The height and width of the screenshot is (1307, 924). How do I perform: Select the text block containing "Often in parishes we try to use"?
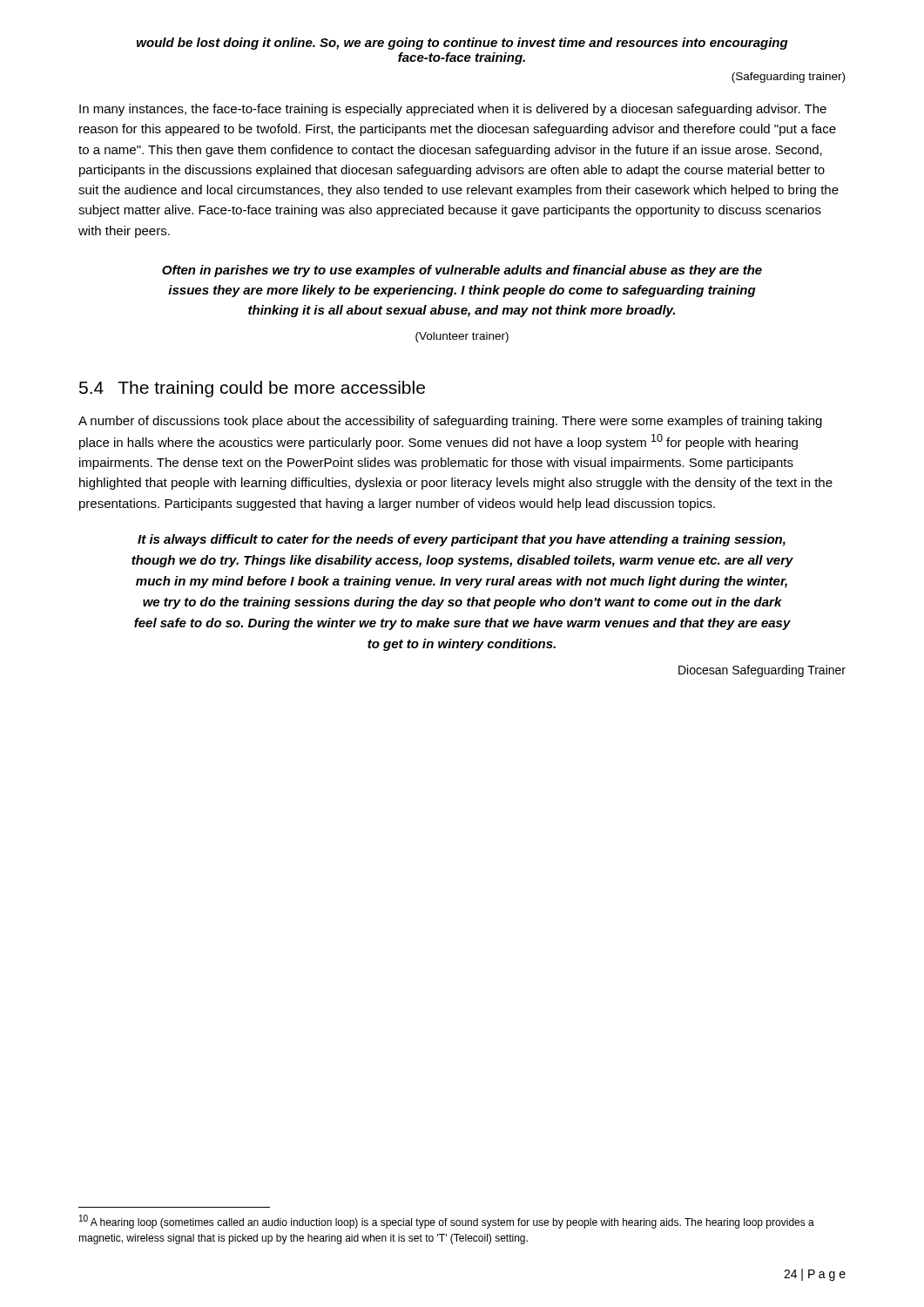(x=462, y=290)
